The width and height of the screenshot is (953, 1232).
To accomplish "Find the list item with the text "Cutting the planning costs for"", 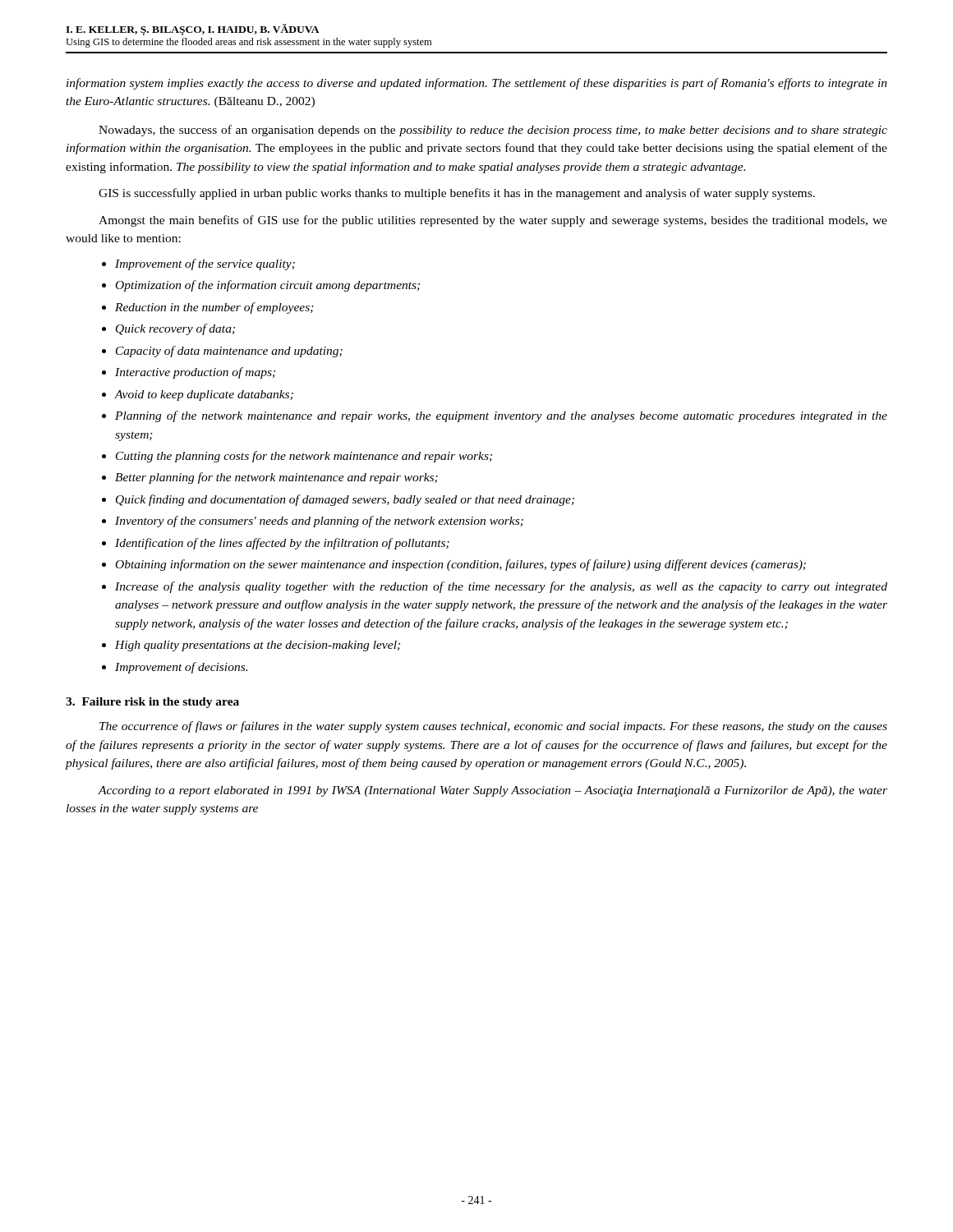I will [x=304, y=455].
